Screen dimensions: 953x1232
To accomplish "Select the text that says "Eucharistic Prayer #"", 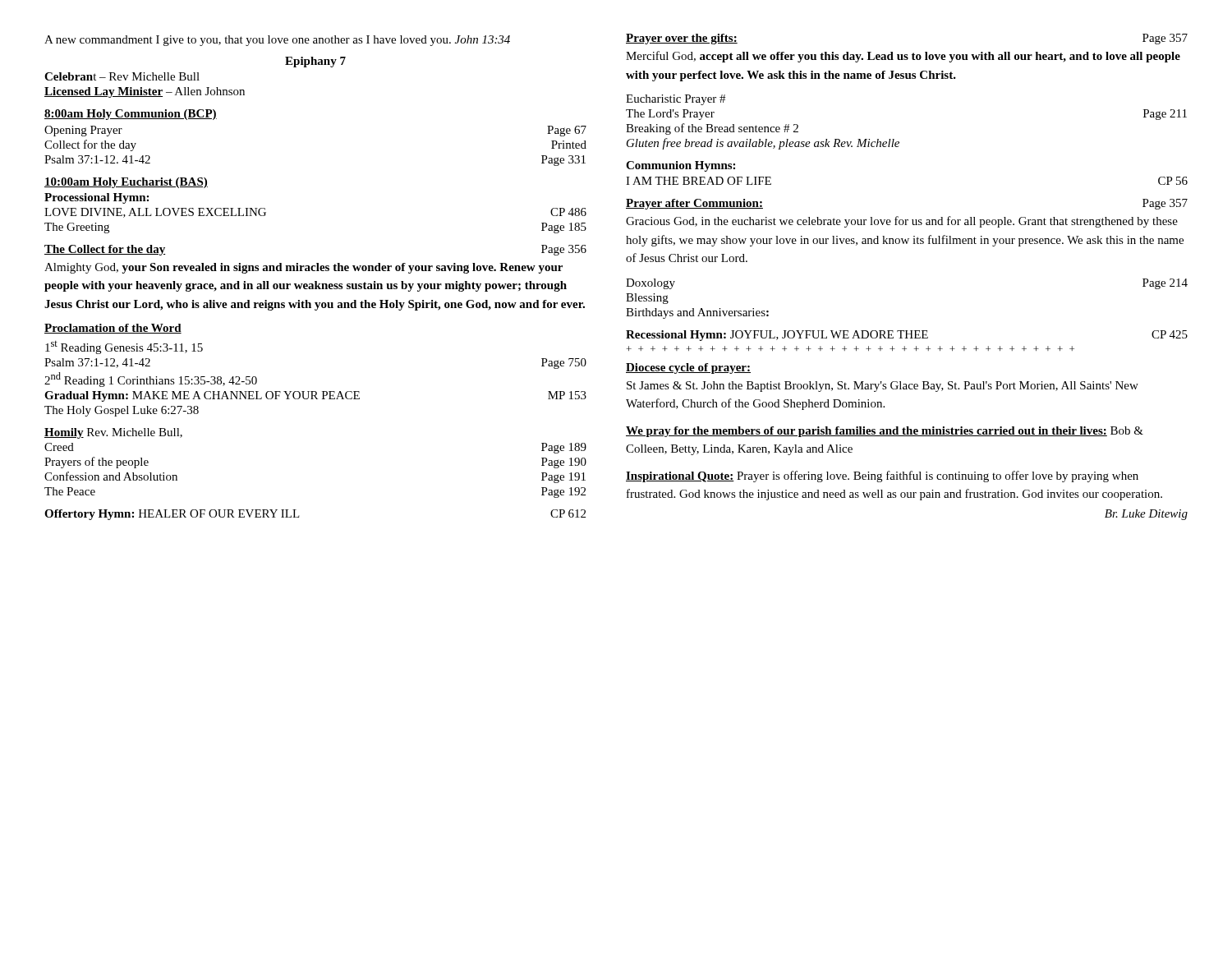I will (x=676, y=99).
